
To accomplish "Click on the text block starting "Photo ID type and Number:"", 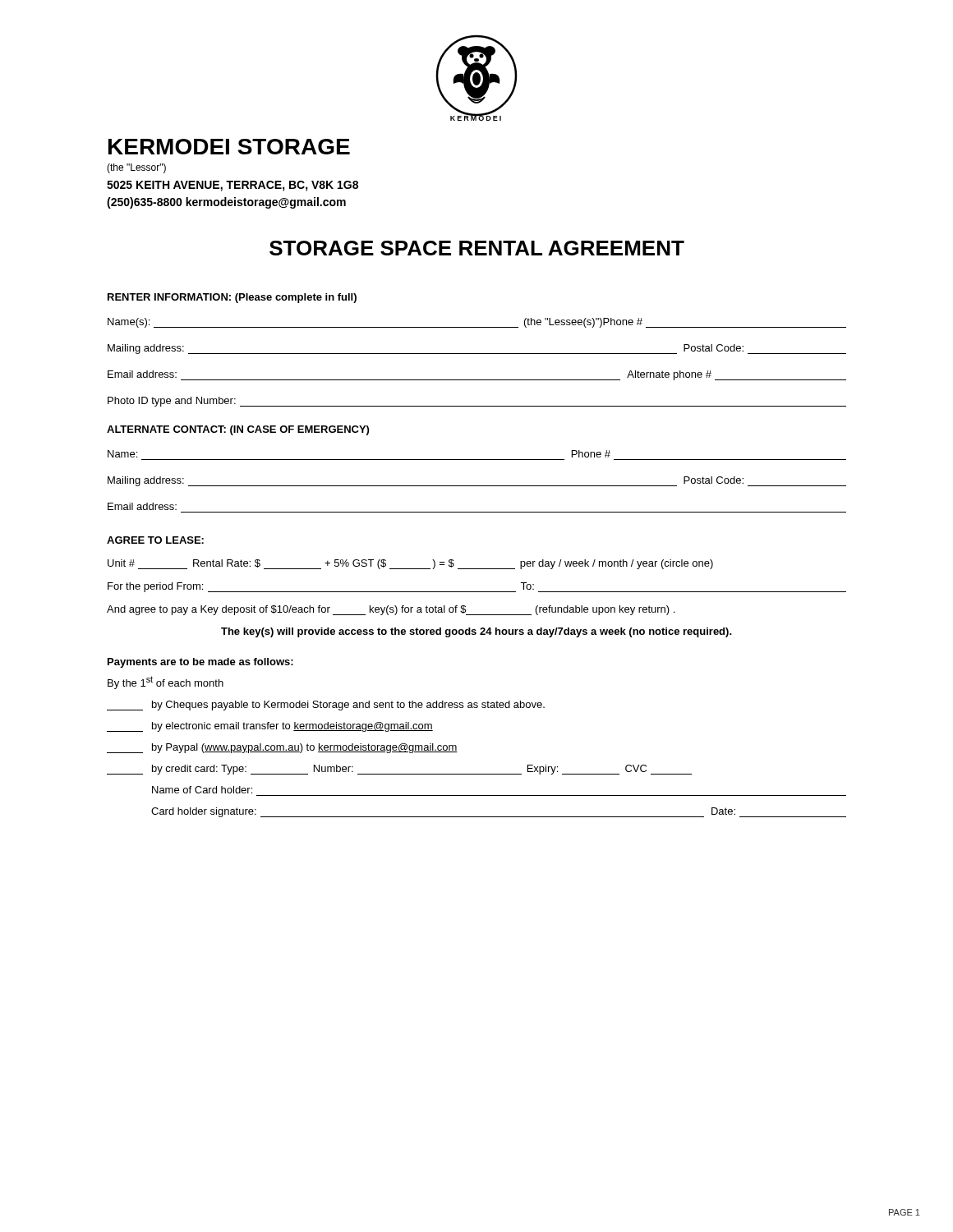I will (476, 400).
